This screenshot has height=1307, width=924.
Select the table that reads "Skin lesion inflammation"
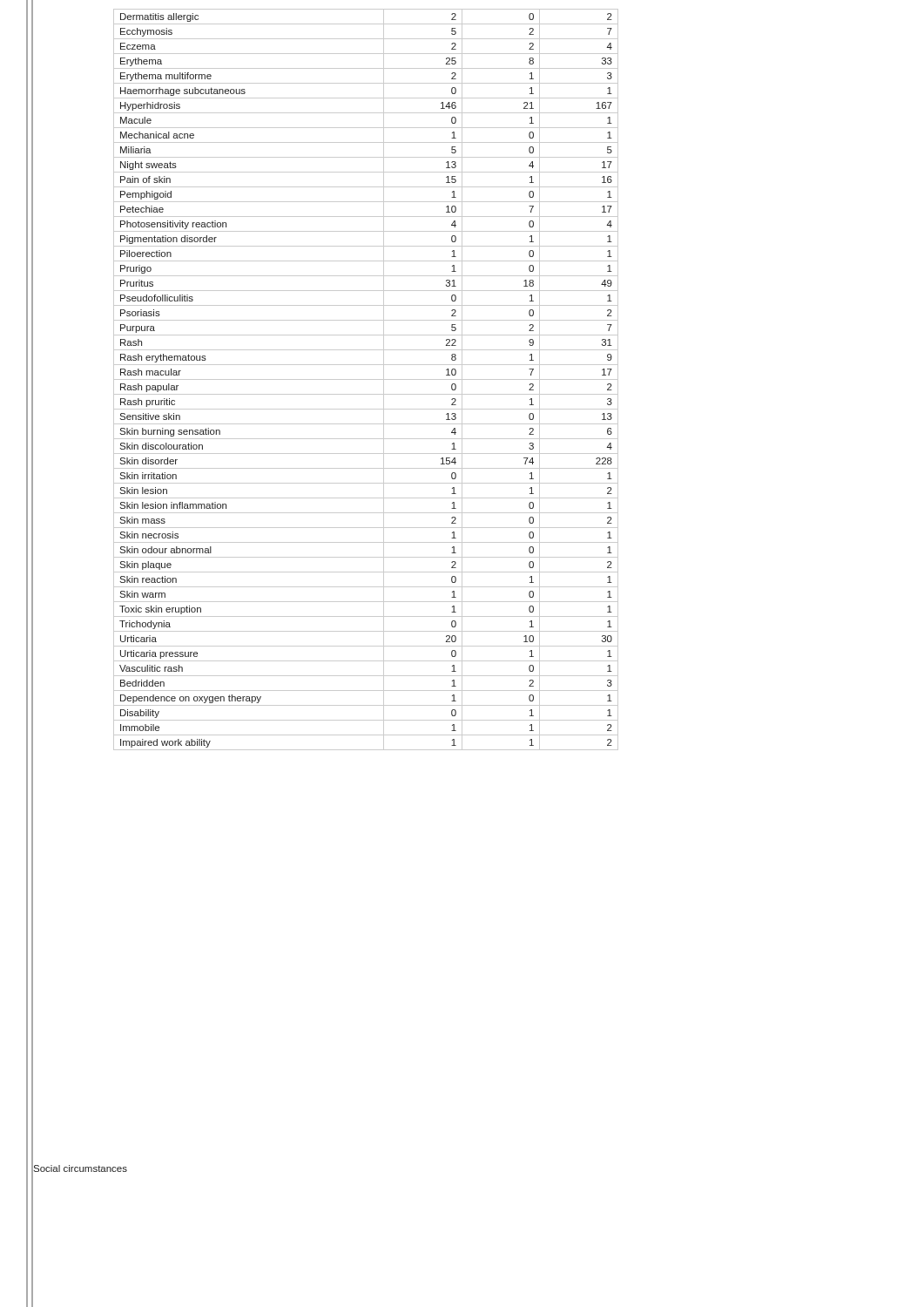coord(366,379)
